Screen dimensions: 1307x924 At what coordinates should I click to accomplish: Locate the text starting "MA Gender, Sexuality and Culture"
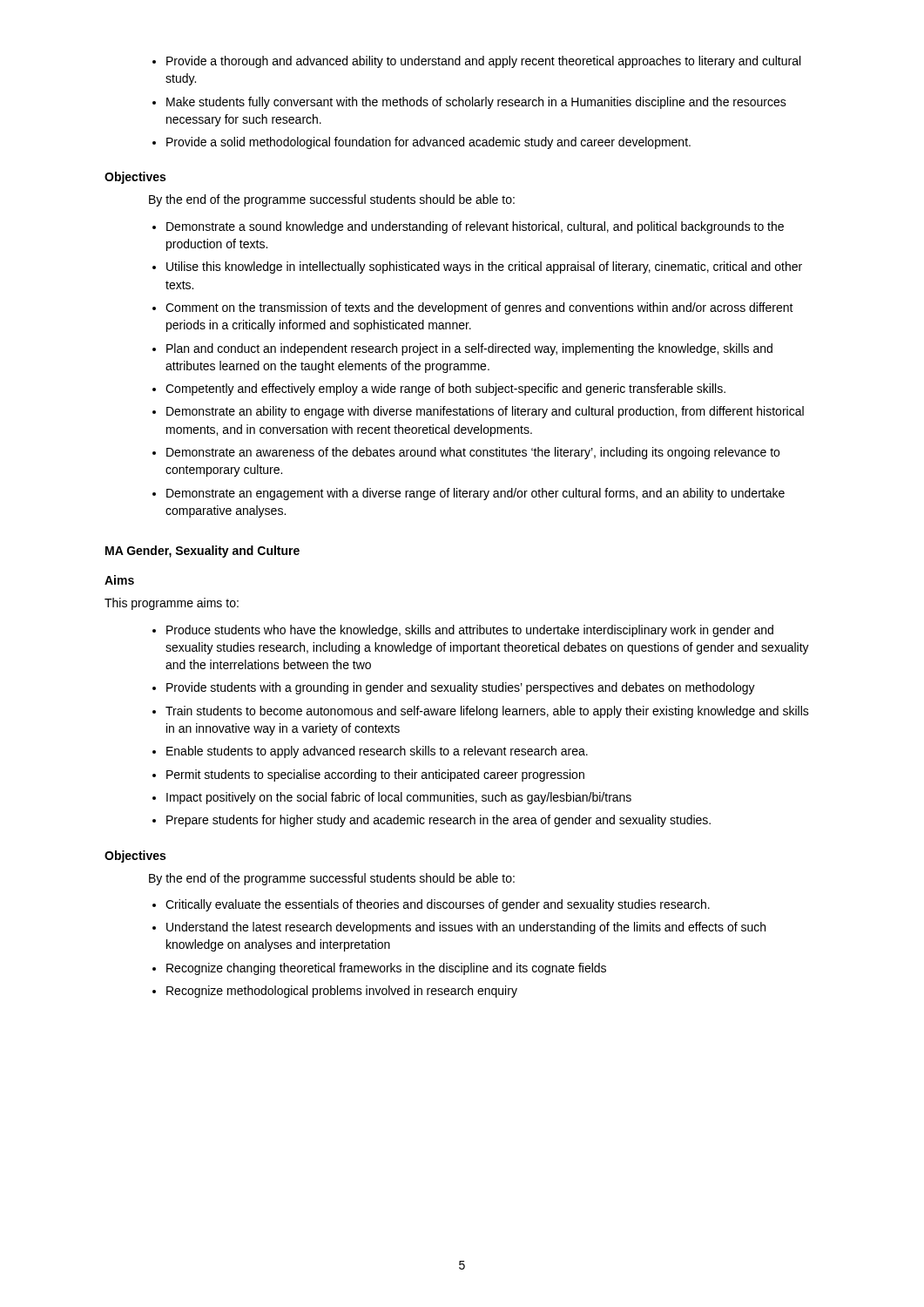(x=202, y=551)
